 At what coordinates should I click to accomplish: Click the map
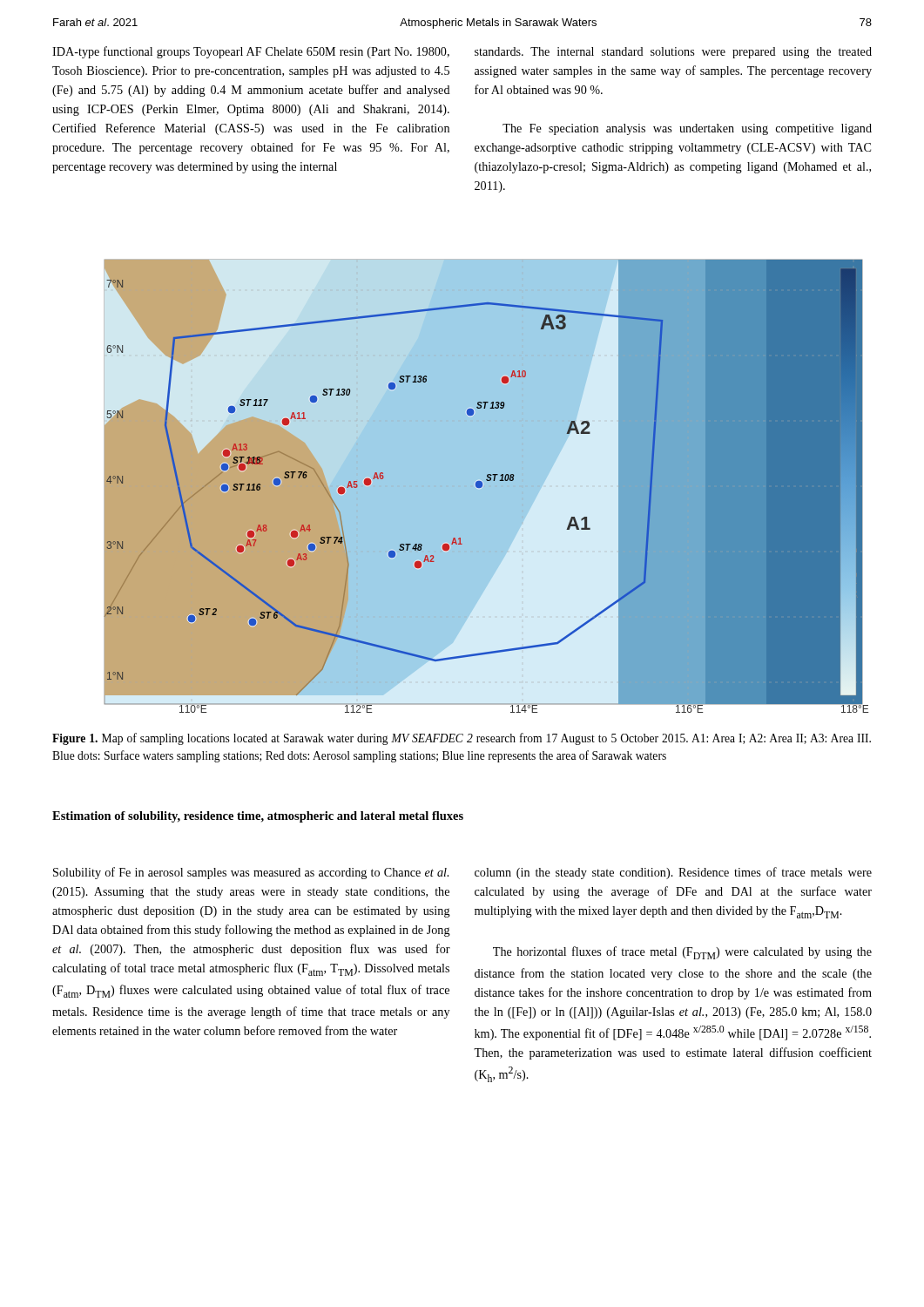[x=462, y=488]
